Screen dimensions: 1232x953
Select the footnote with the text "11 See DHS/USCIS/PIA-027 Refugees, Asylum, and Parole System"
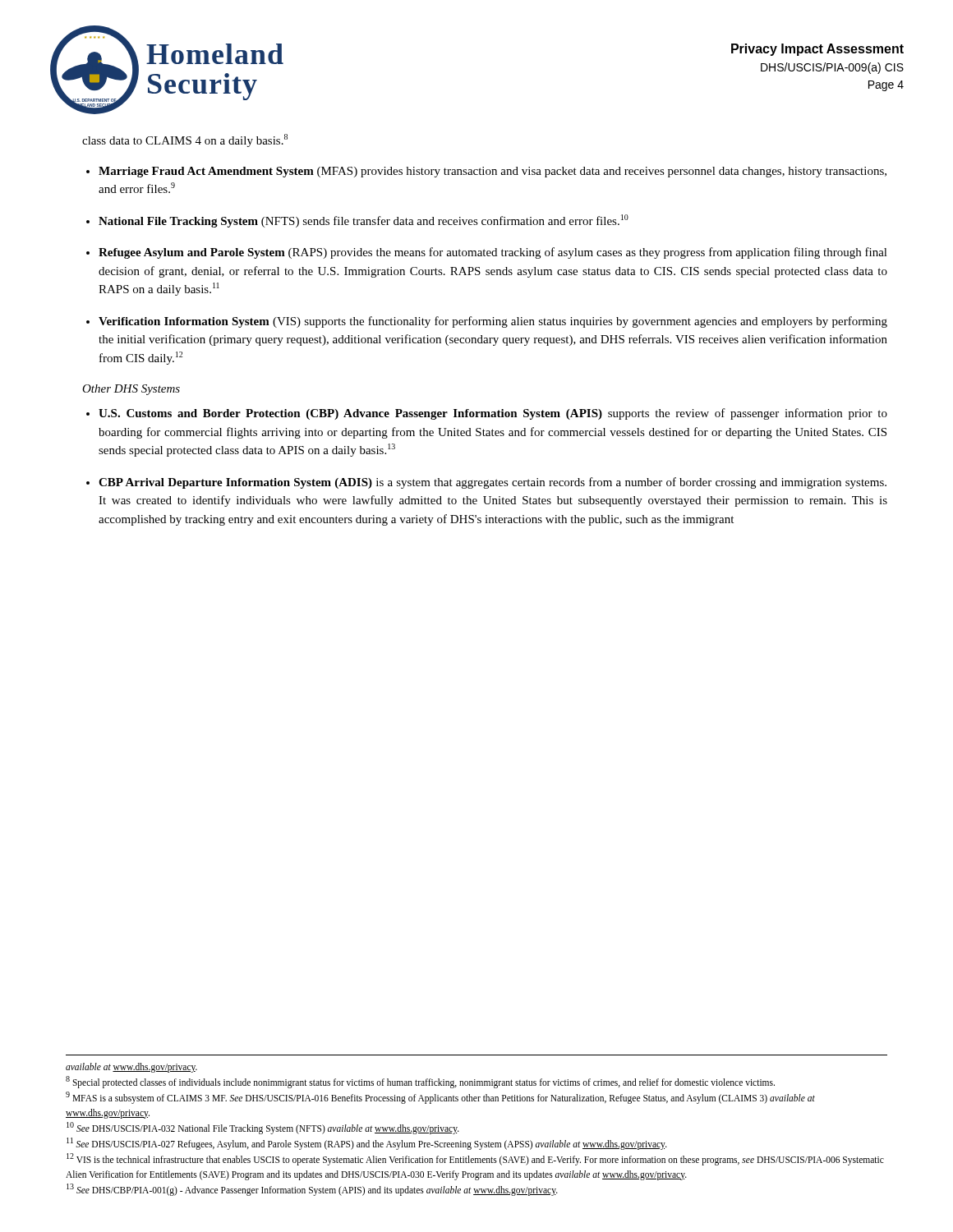coord(366,1143)
